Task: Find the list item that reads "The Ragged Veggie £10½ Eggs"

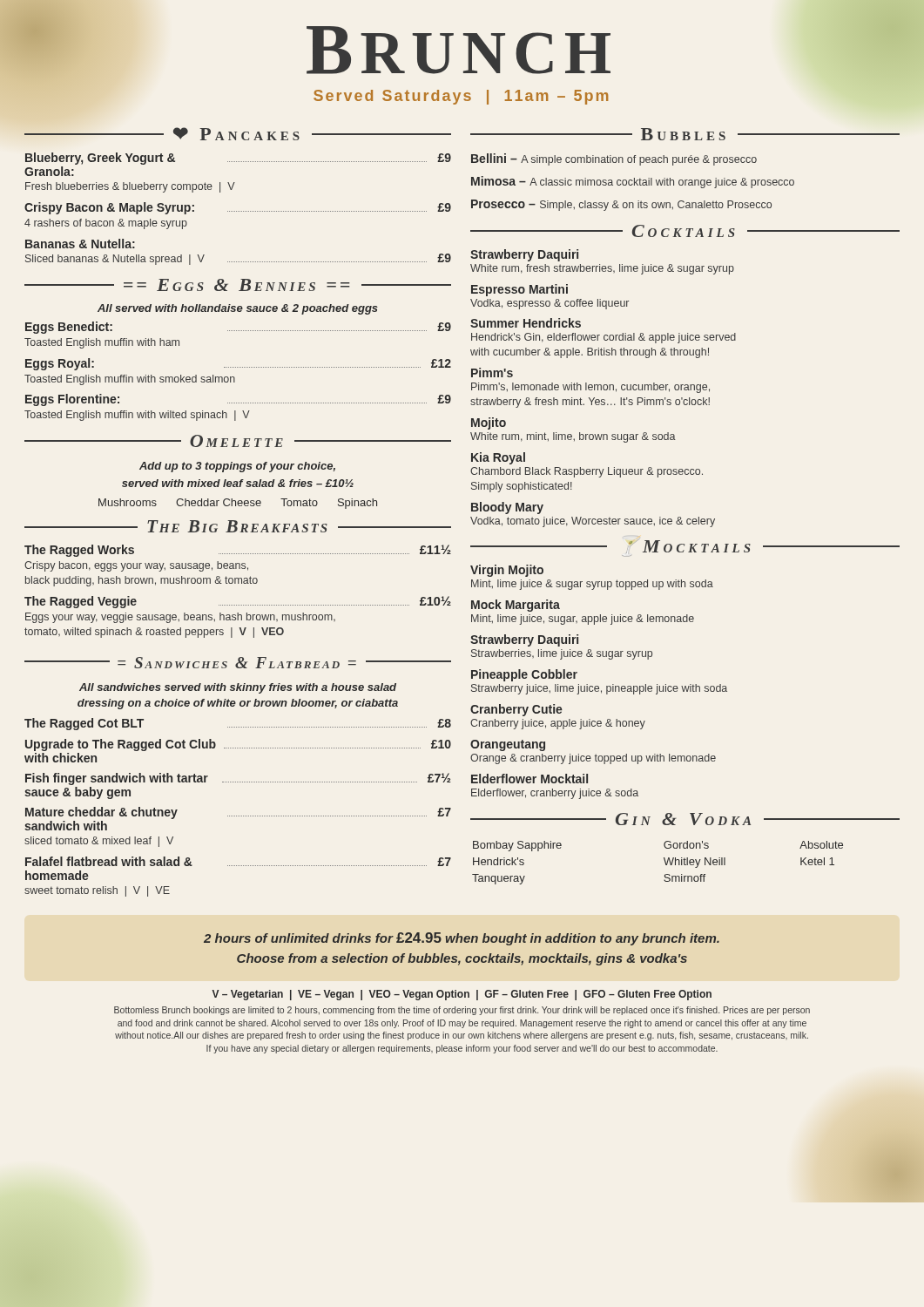Action: pos(238,617)
